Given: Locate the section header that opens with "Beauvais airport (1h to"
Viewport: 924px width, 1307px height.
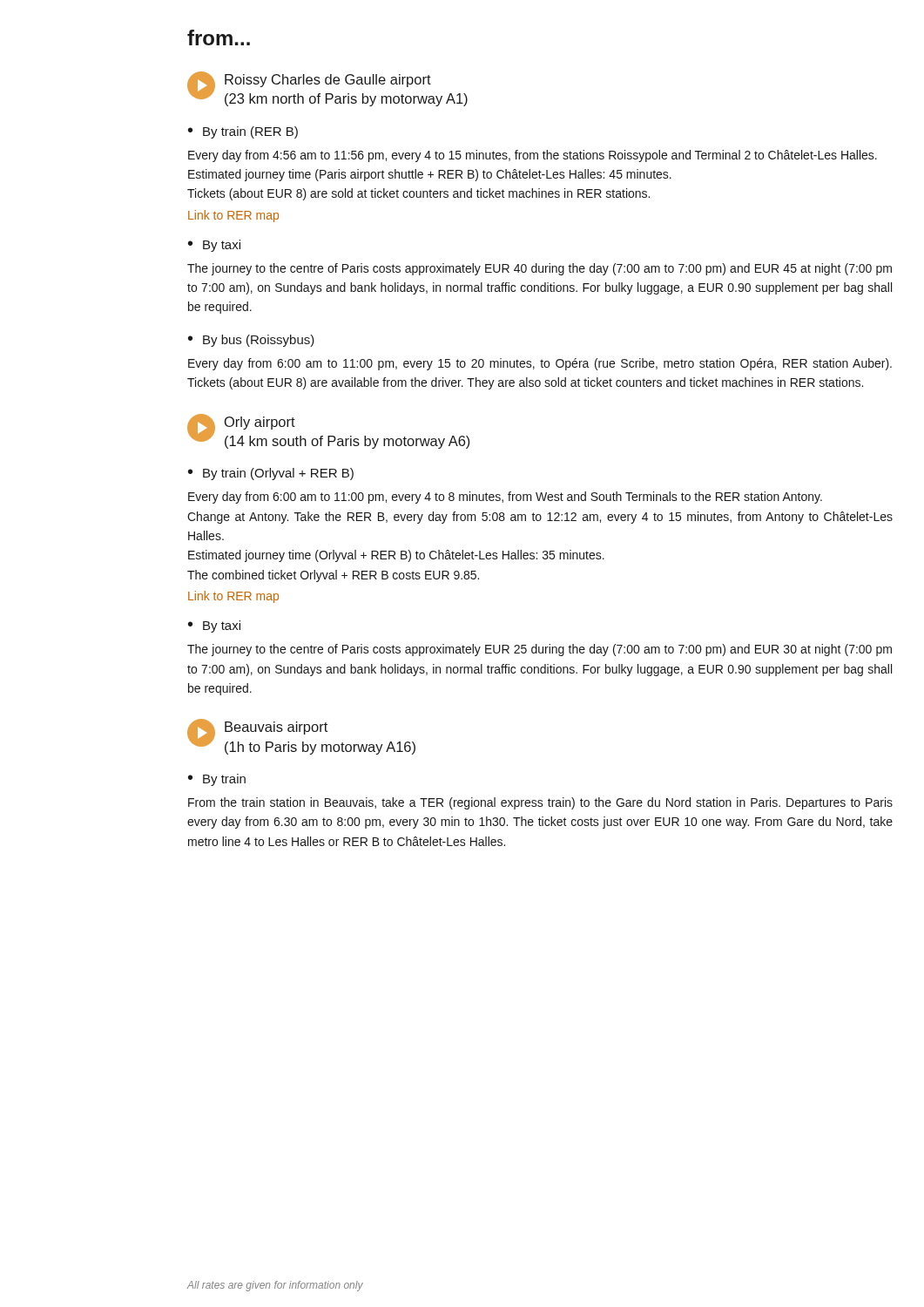Looking at the screenshot, I should point(302,737).
